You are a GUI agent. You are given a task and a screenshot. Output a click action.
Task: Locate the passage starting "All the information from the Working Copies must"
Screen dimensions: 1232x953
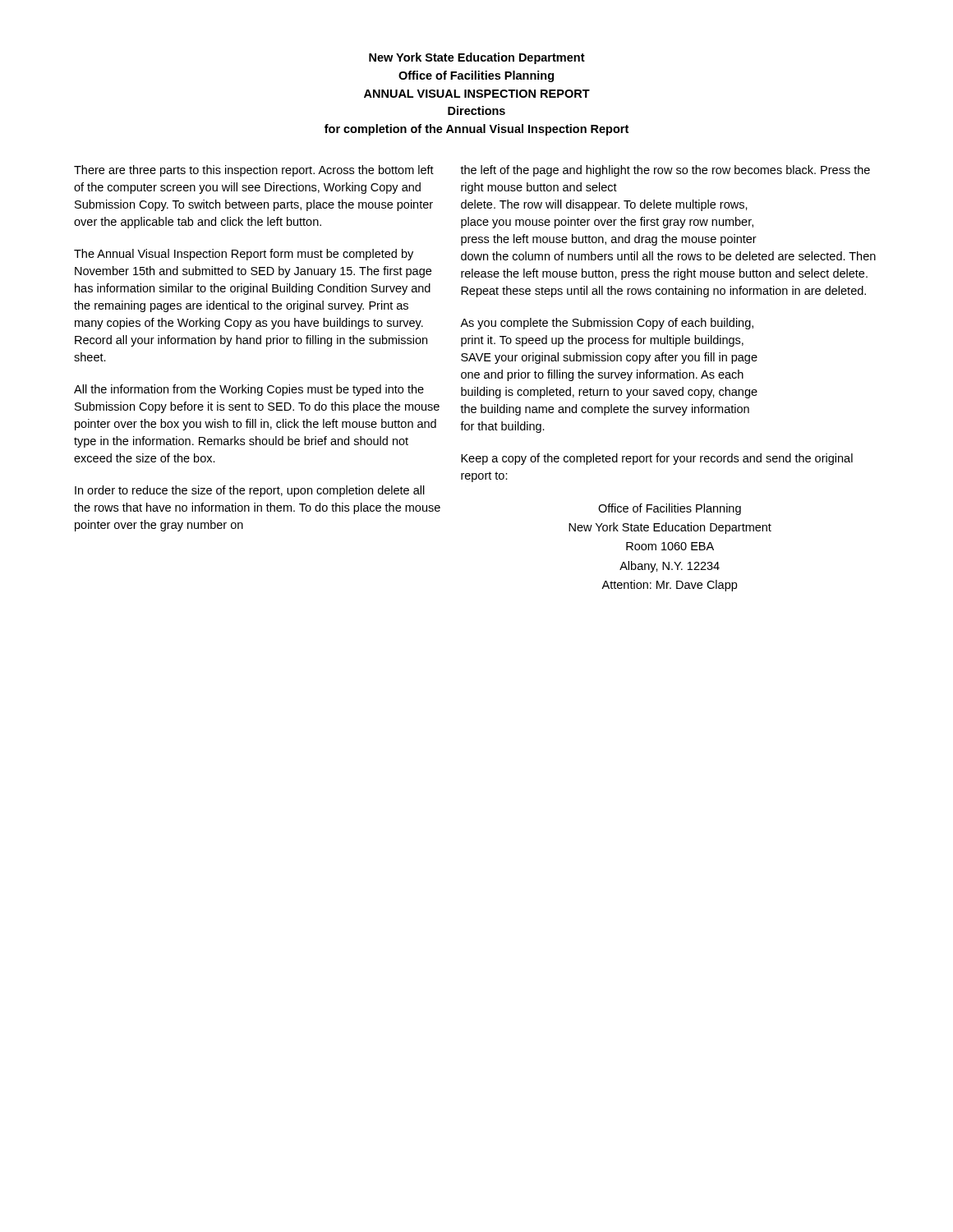pyautogui.click(x=257, y=424)
